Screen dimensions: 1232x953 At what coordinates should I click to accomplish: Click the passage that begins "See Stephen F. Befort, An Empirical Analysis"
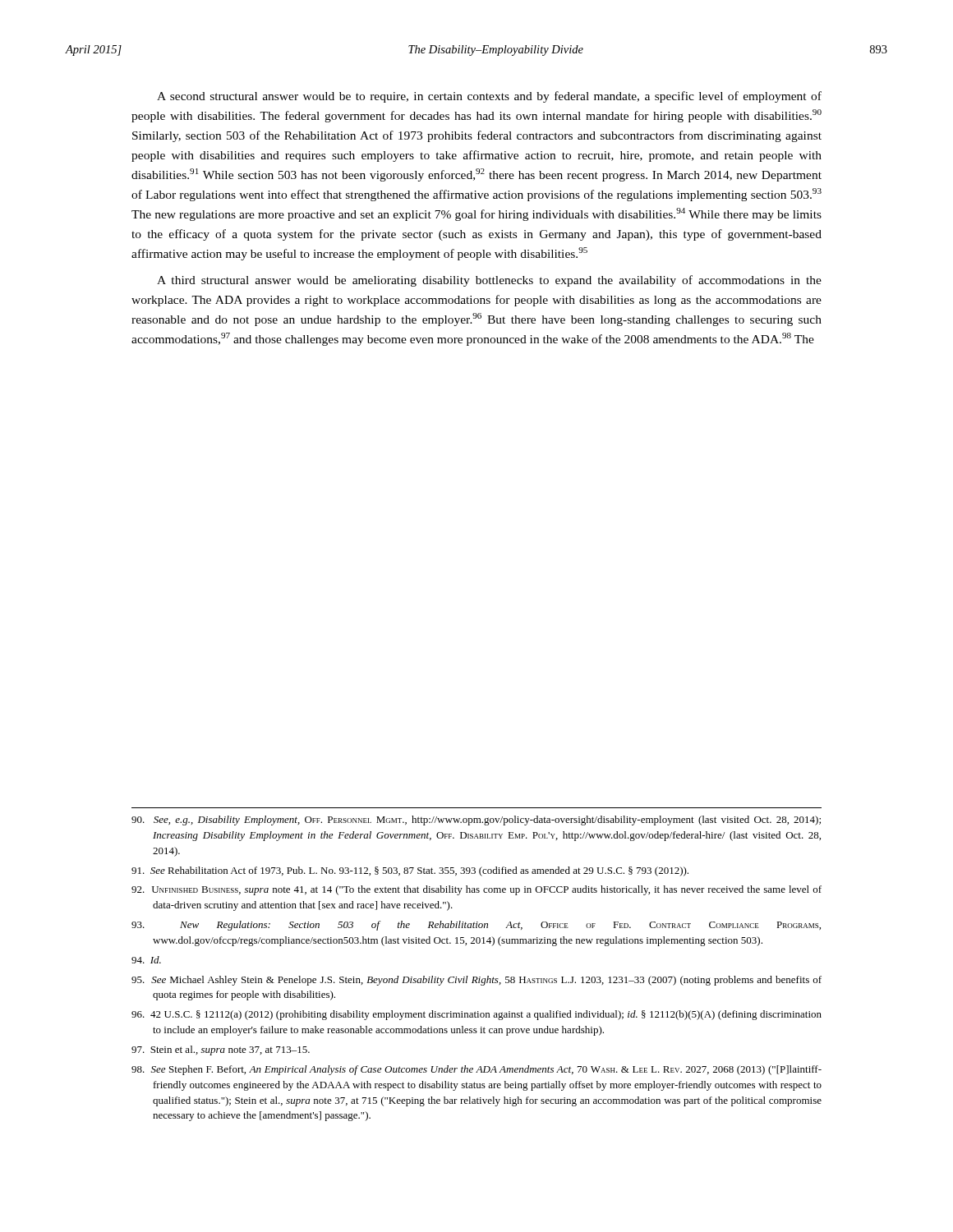476,1092
